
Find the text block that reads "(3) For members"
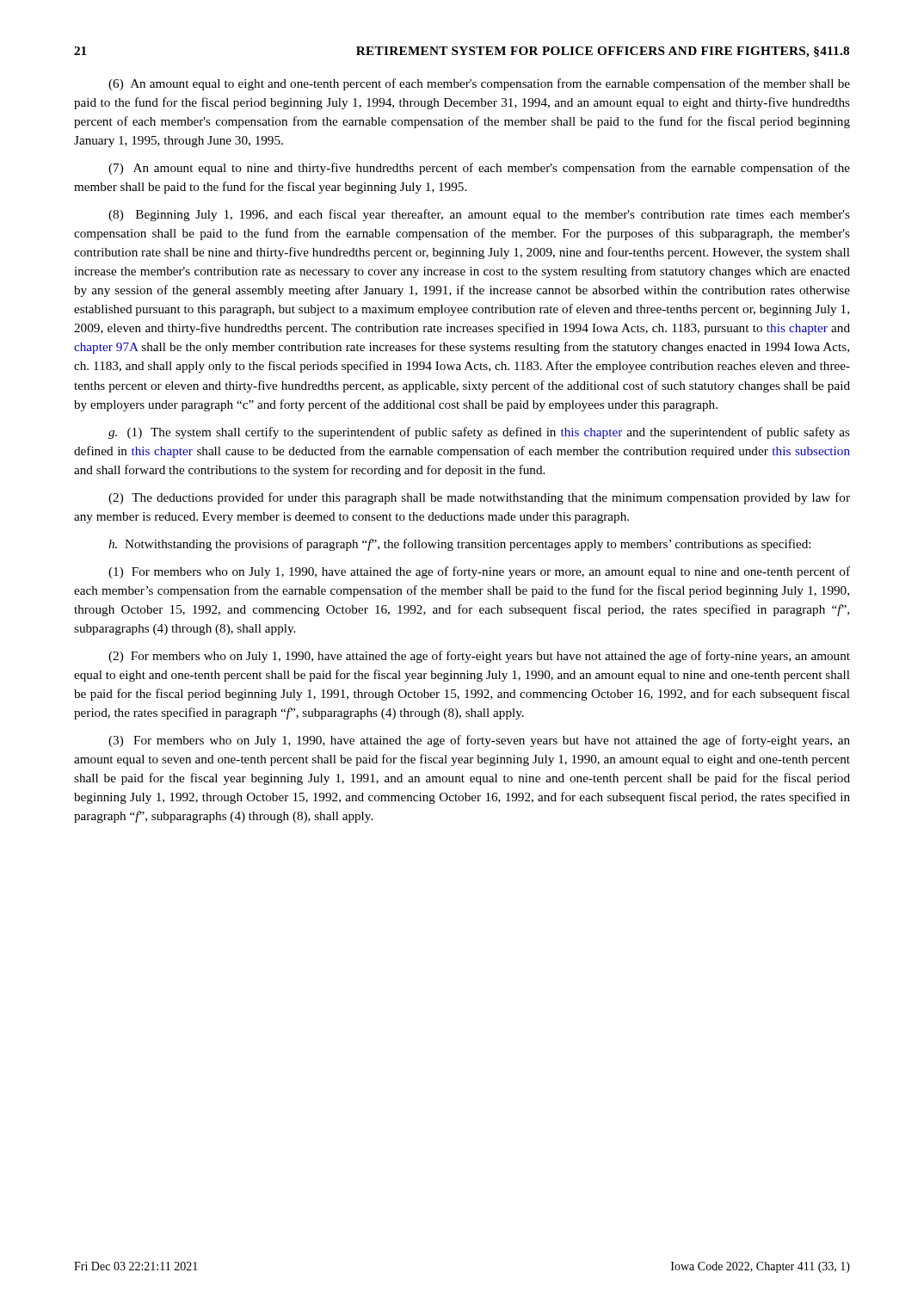click(x=462, y=778)
